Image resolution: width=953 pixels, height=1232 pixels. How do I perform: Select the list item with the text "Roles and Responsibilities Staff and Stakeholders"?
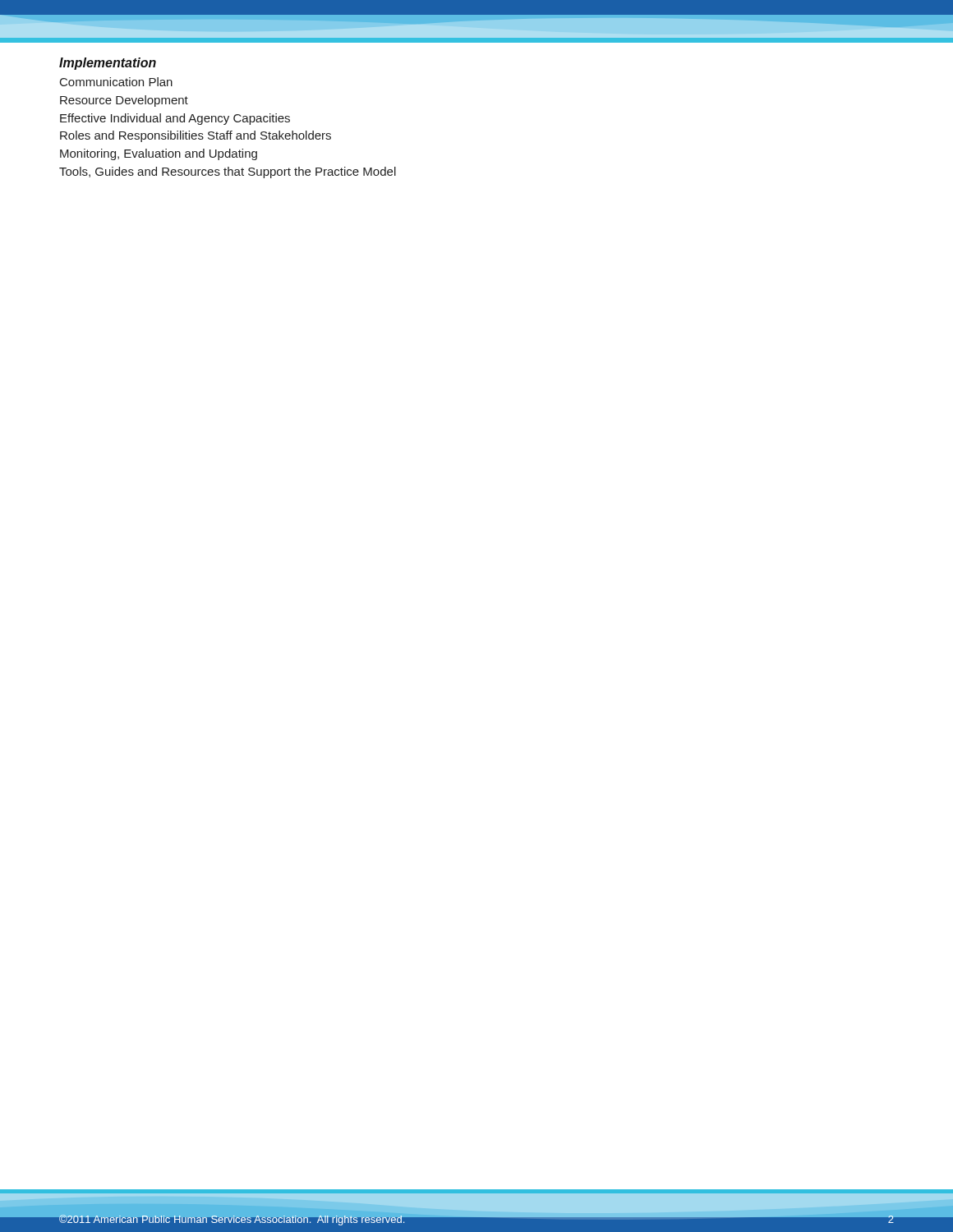196,136
